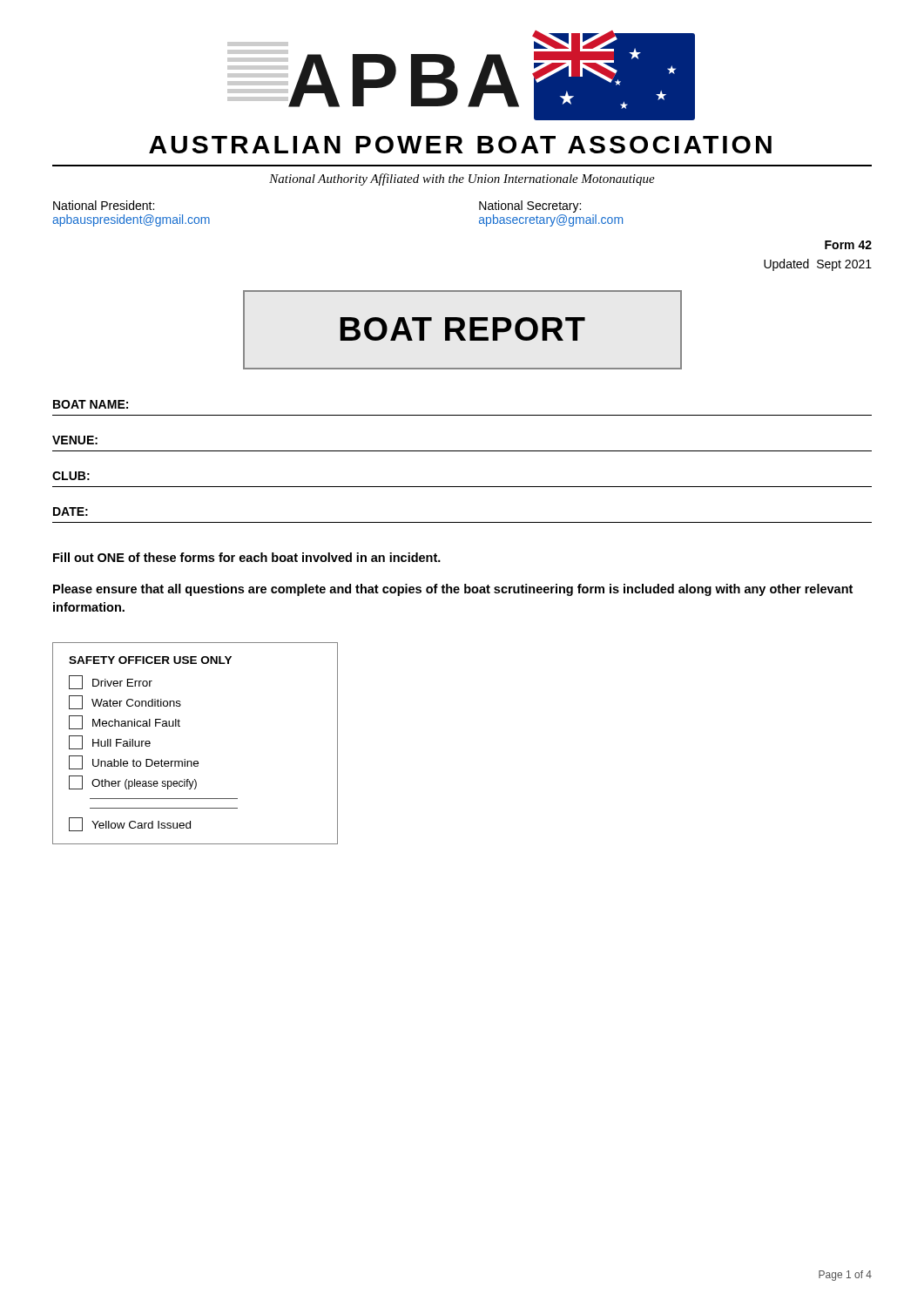Point to "Other (please specify)"
Image resolution: width=924 pixels, height=1307 pixels.
[x=133, y=783]
